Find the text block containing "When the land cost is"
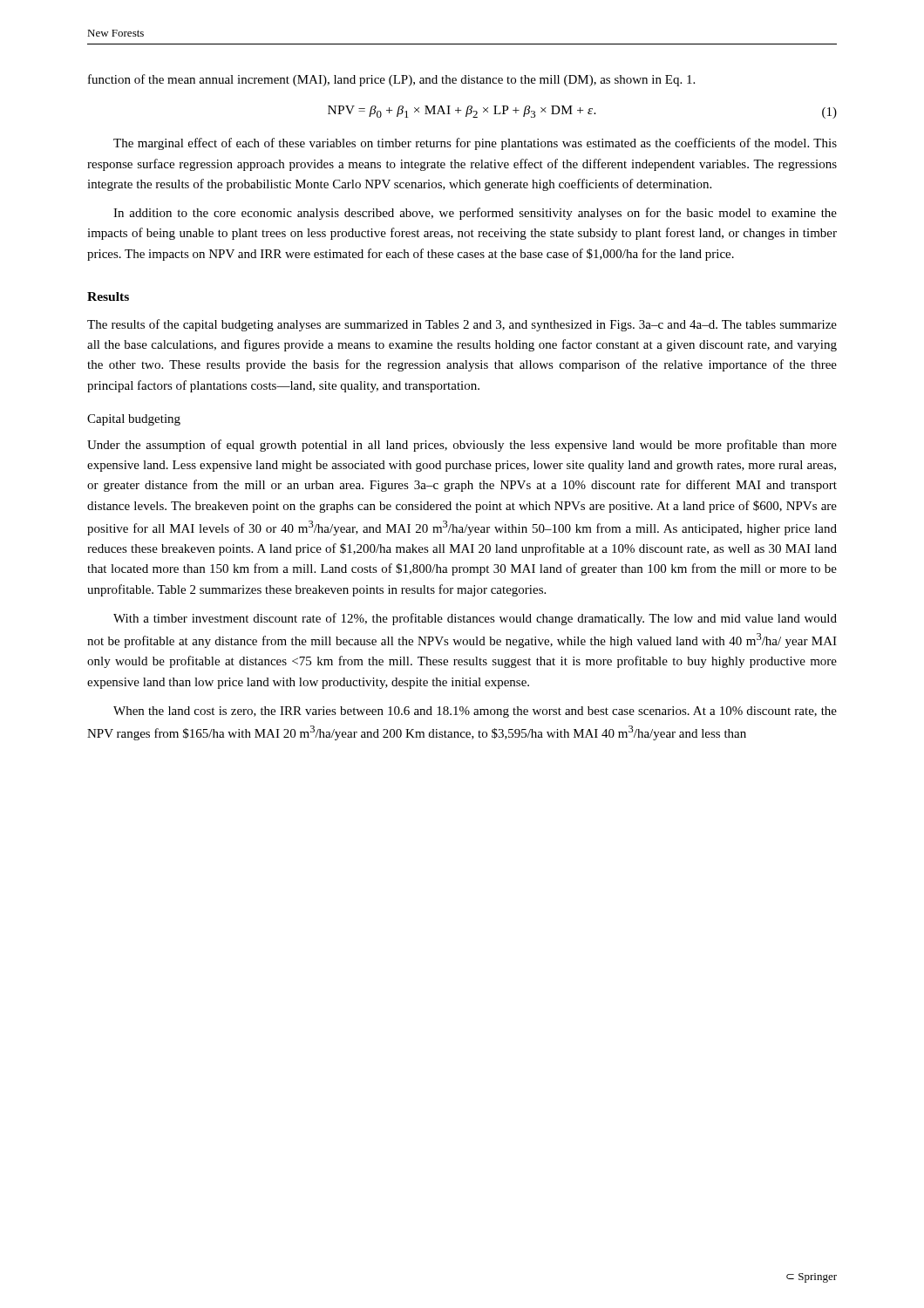This screenshot has height=1308, width=924. [462, 723]
